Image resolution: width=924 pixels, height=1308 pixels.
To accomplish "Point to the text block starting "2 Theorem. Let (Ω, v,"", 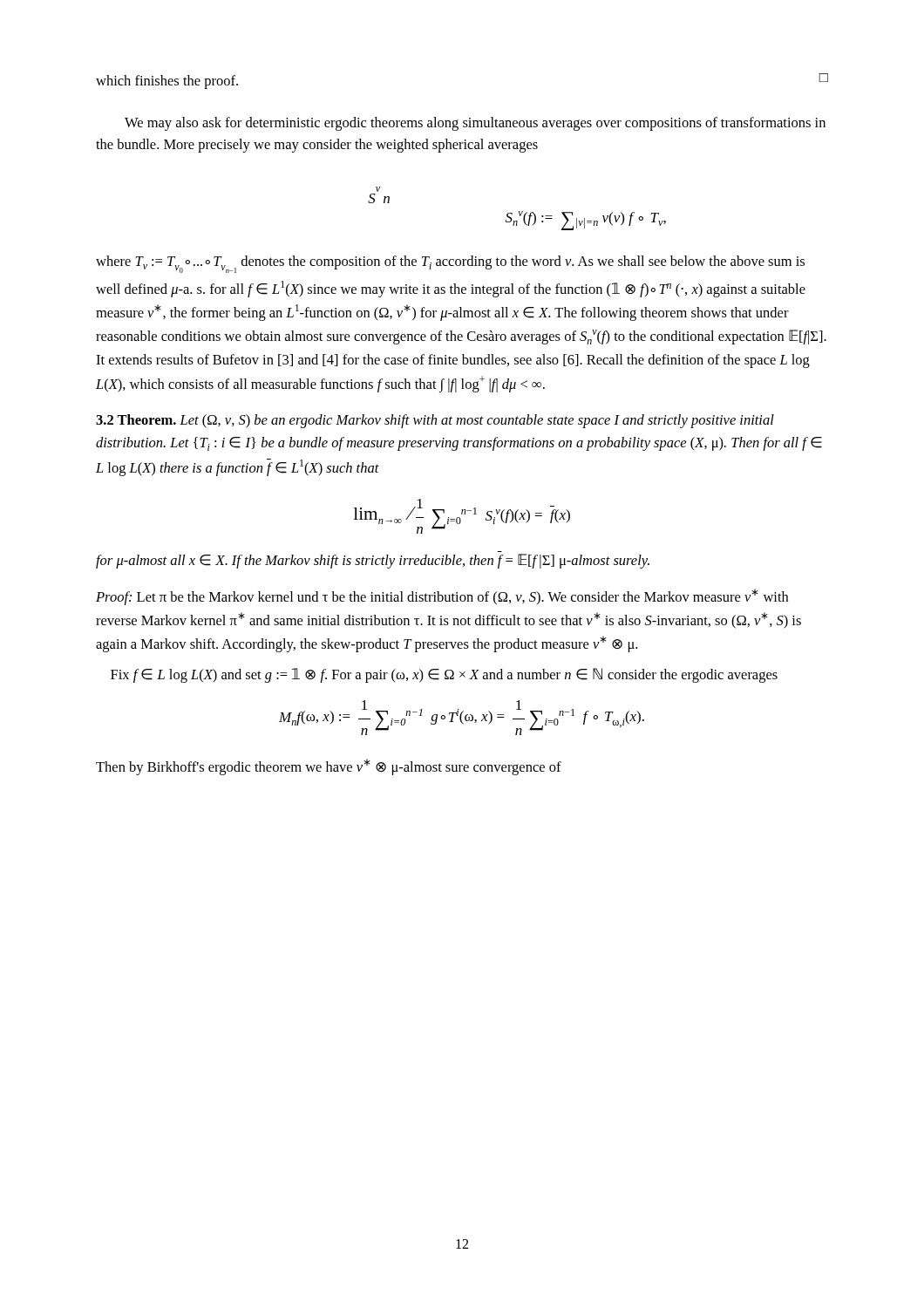I will 462,444.
